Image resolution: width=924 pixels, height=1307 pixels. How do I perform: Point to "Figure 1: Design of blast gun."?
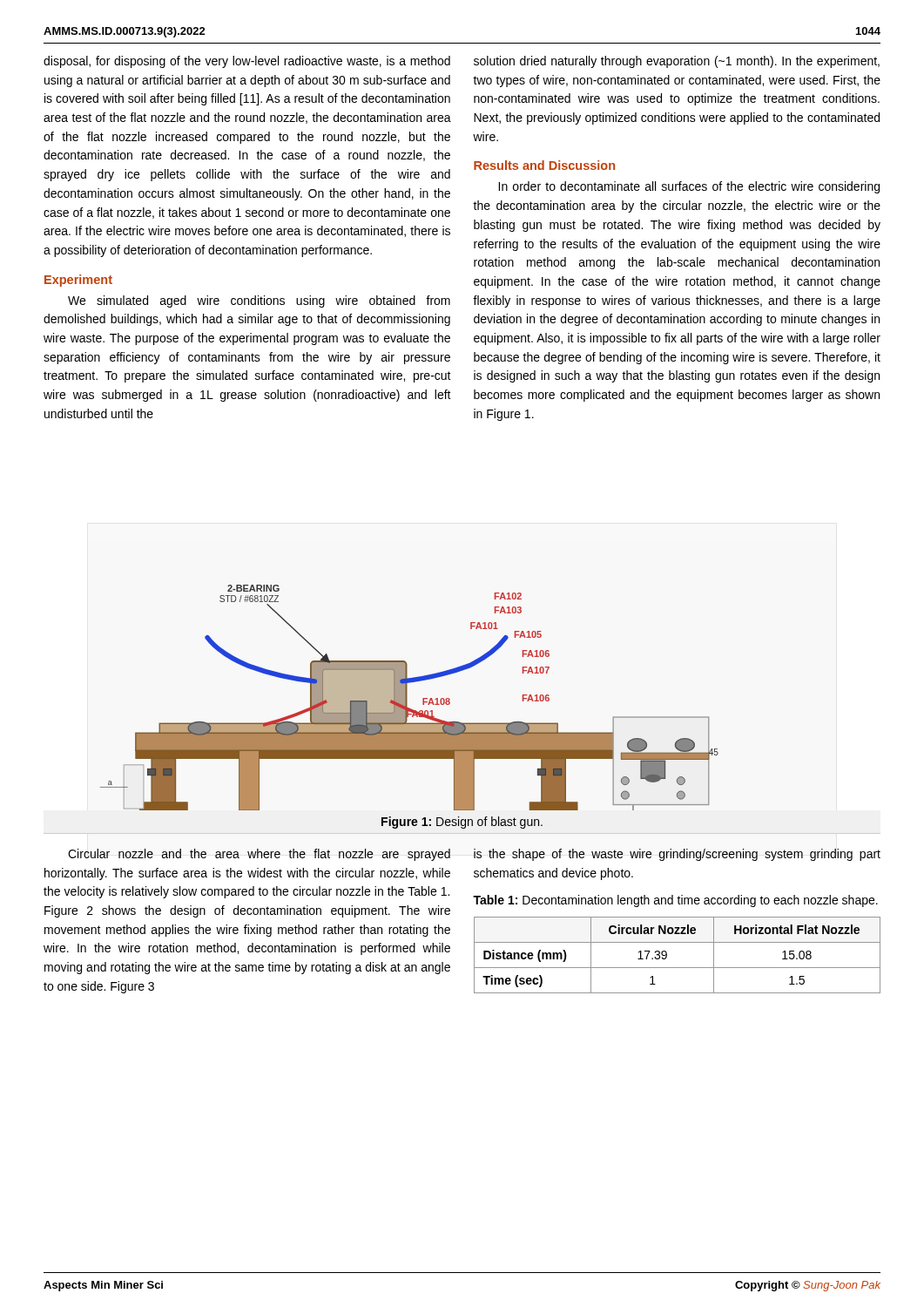coord(462,822)
